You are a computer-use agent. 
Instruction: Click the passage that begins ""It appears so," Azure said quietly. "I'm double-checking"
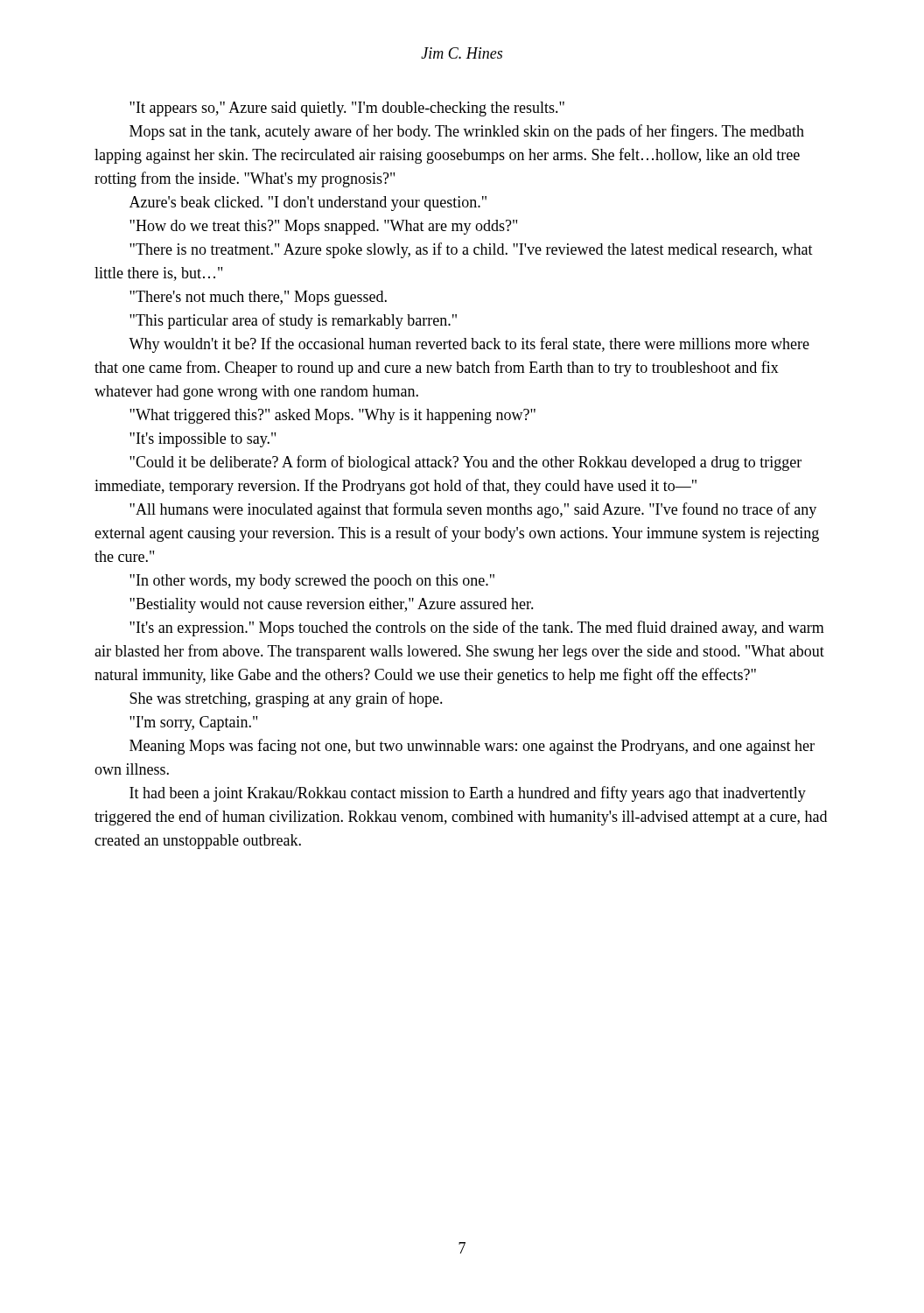[462, 474]
